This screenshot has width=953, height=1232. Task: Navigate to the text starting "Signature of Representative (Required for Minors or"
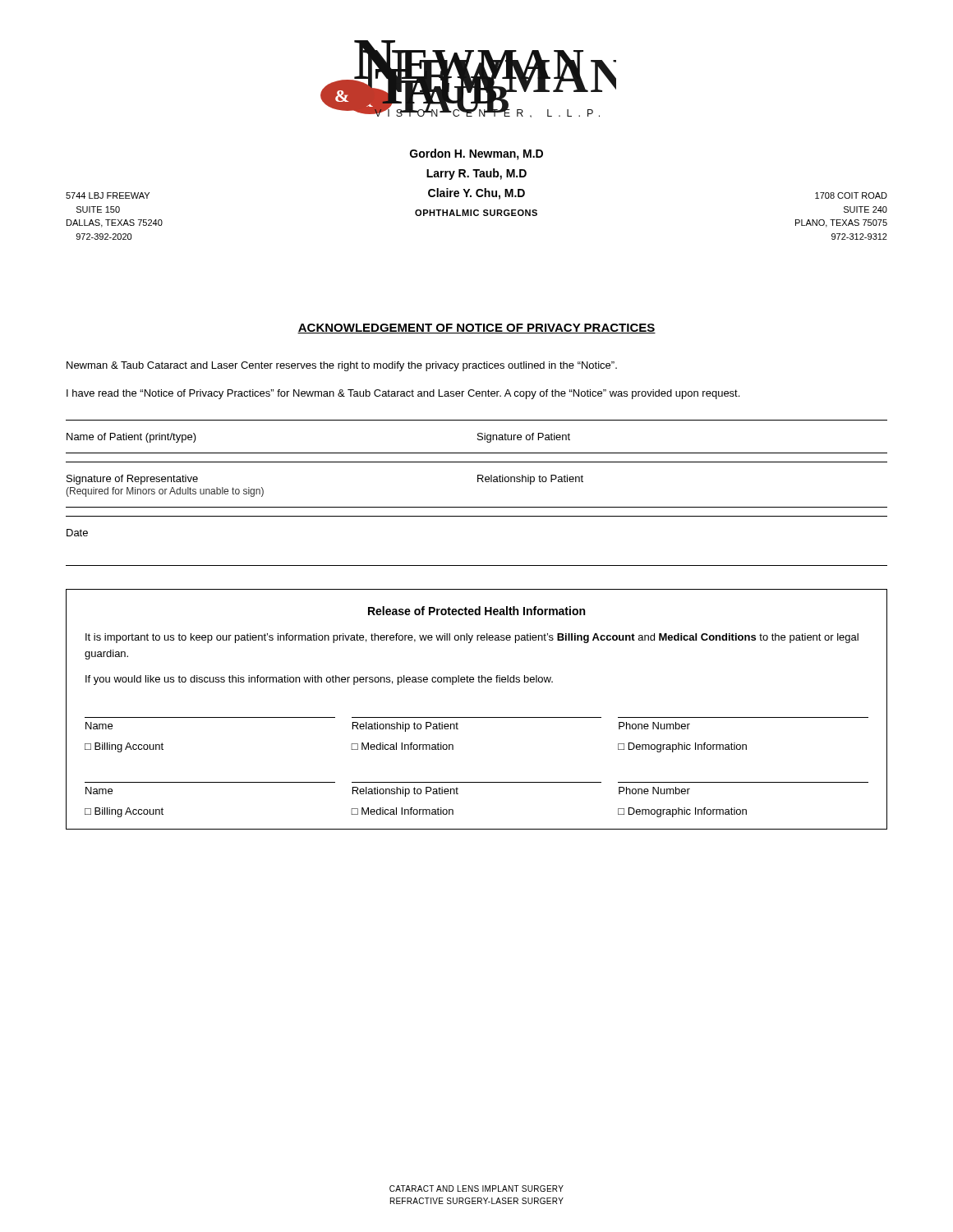[x=476, y=485]
